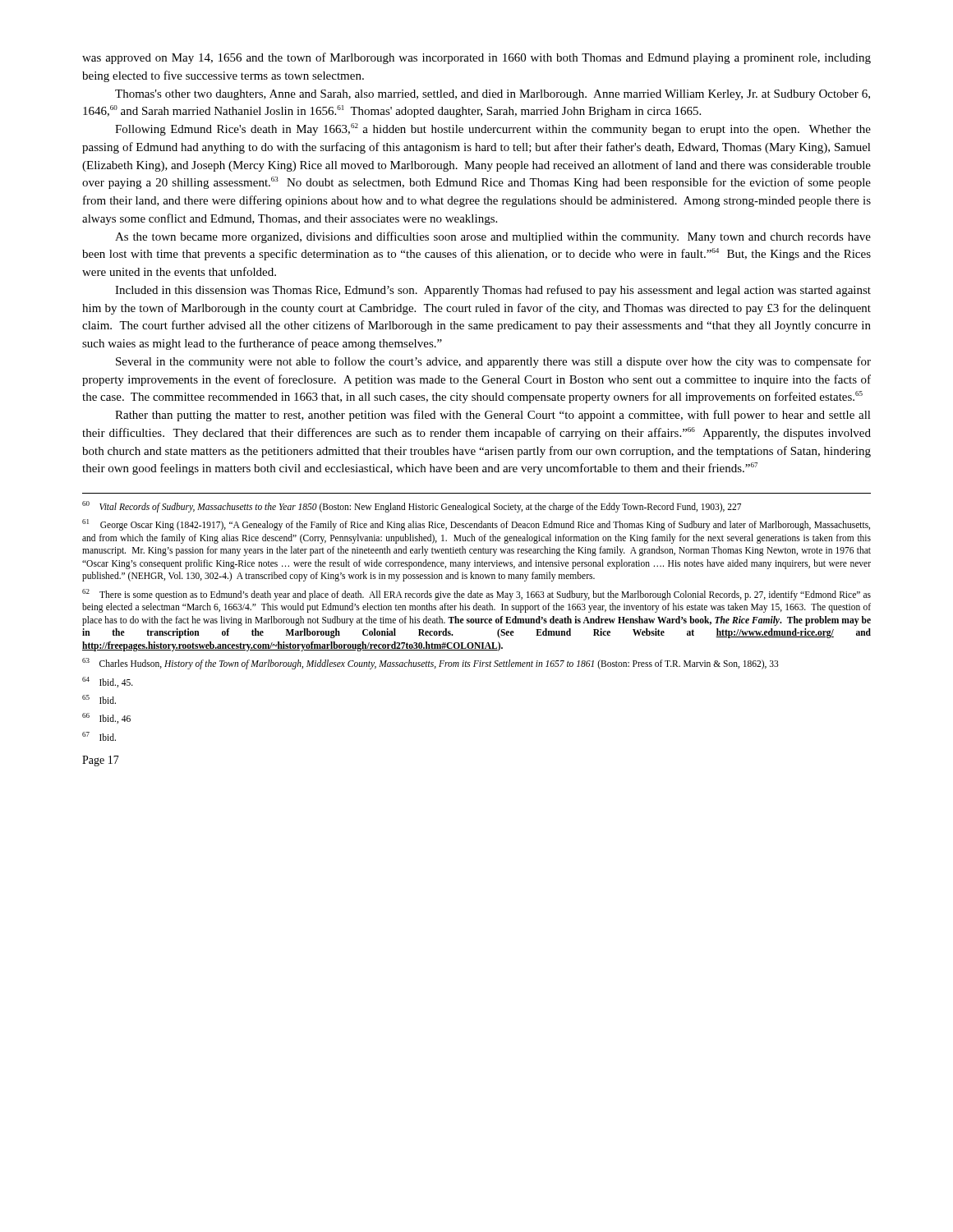Click the passage that begins "62 There is some"
Viewport: 953px width, 1232px height.
[x=476, y=619]
